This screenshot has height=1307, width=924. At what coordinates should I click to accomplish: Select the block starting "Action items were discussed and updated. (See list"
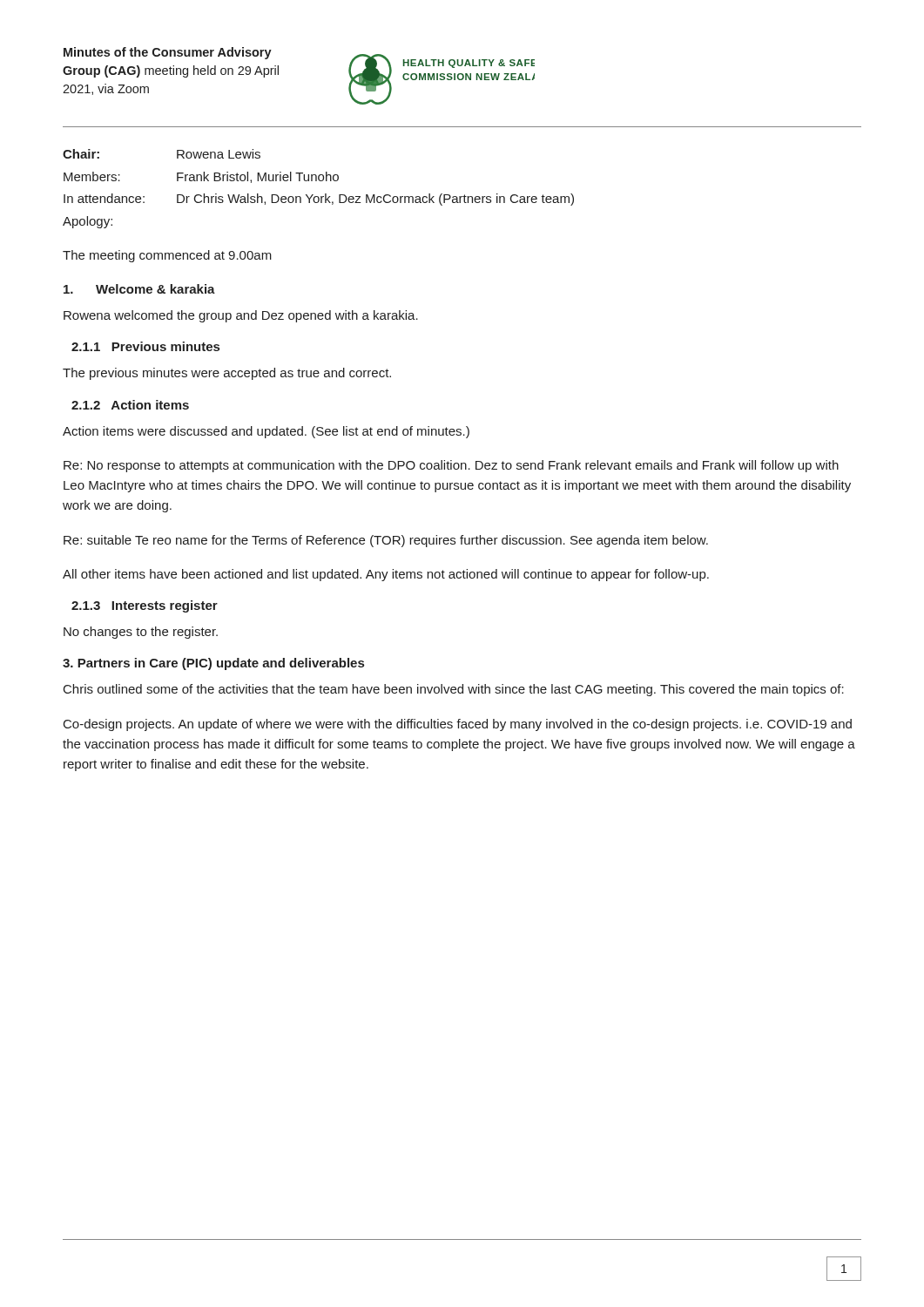(x=266, y=430)
